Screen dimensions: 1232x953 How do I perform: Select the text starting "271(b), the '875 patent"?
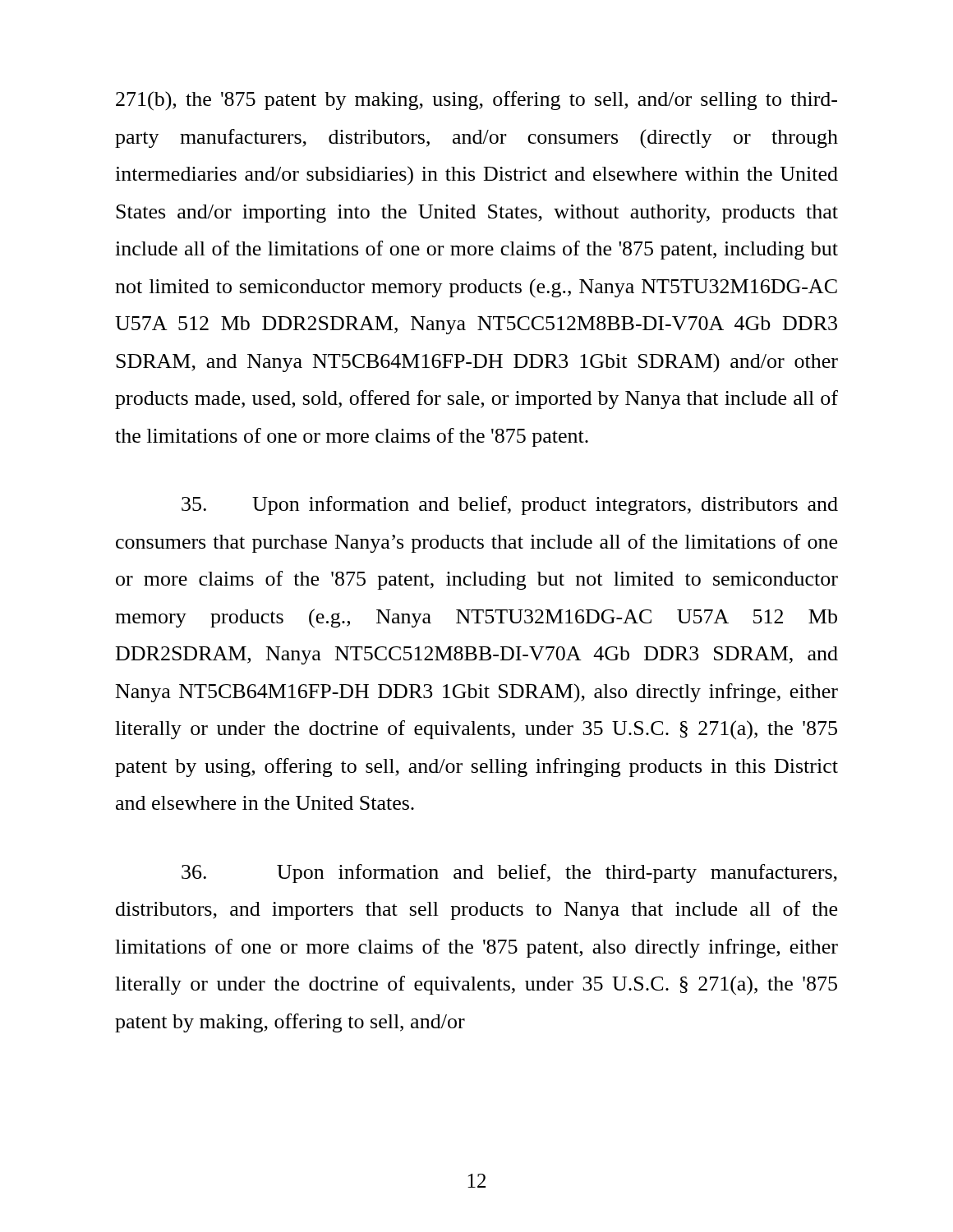(476, 101)
